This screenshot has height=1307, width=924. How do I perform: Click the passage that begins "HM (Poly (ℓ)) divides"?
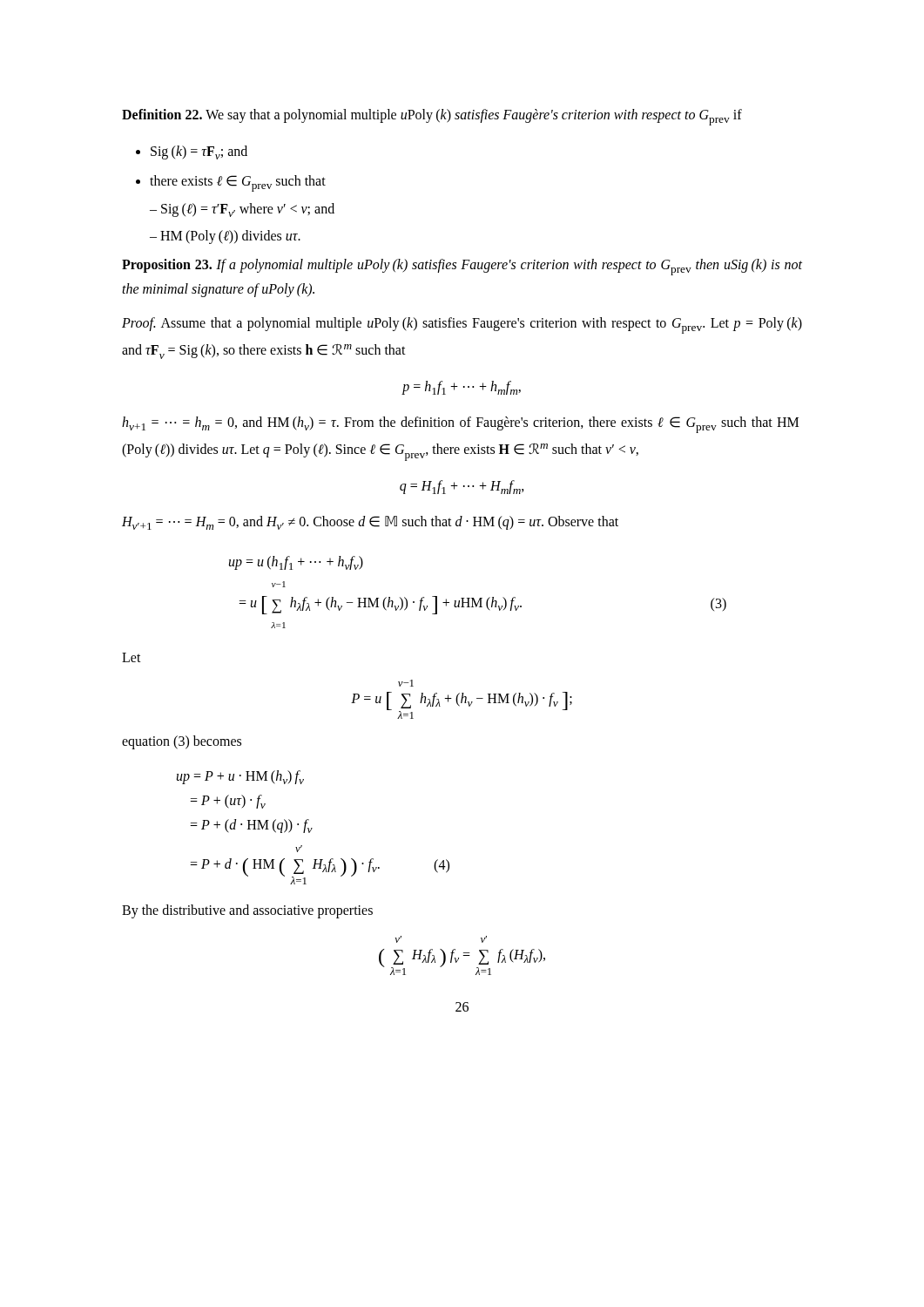pyautogui.click(x=231, y=236)
